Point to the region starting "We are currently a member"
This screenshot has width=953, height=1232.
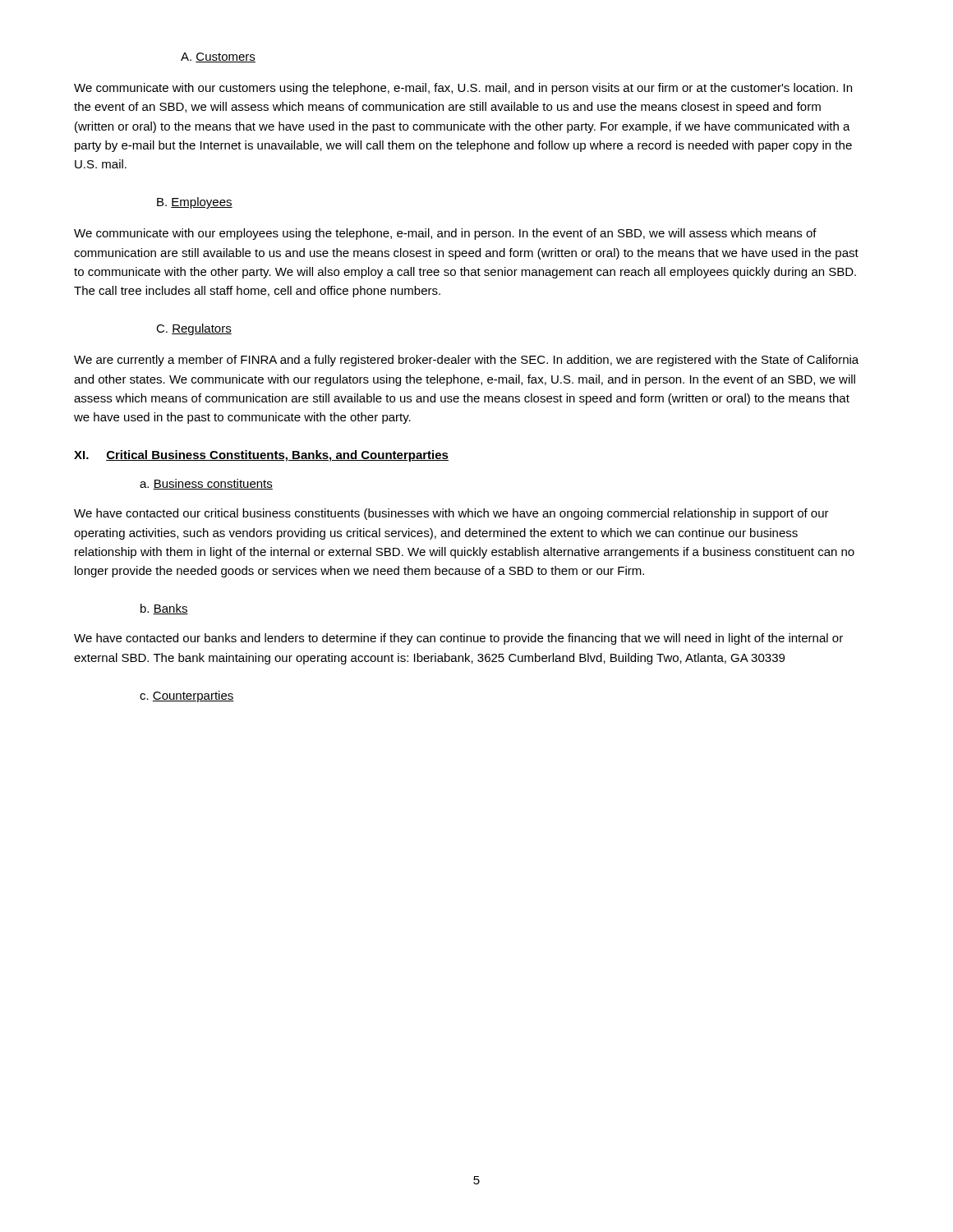(466, 388)
